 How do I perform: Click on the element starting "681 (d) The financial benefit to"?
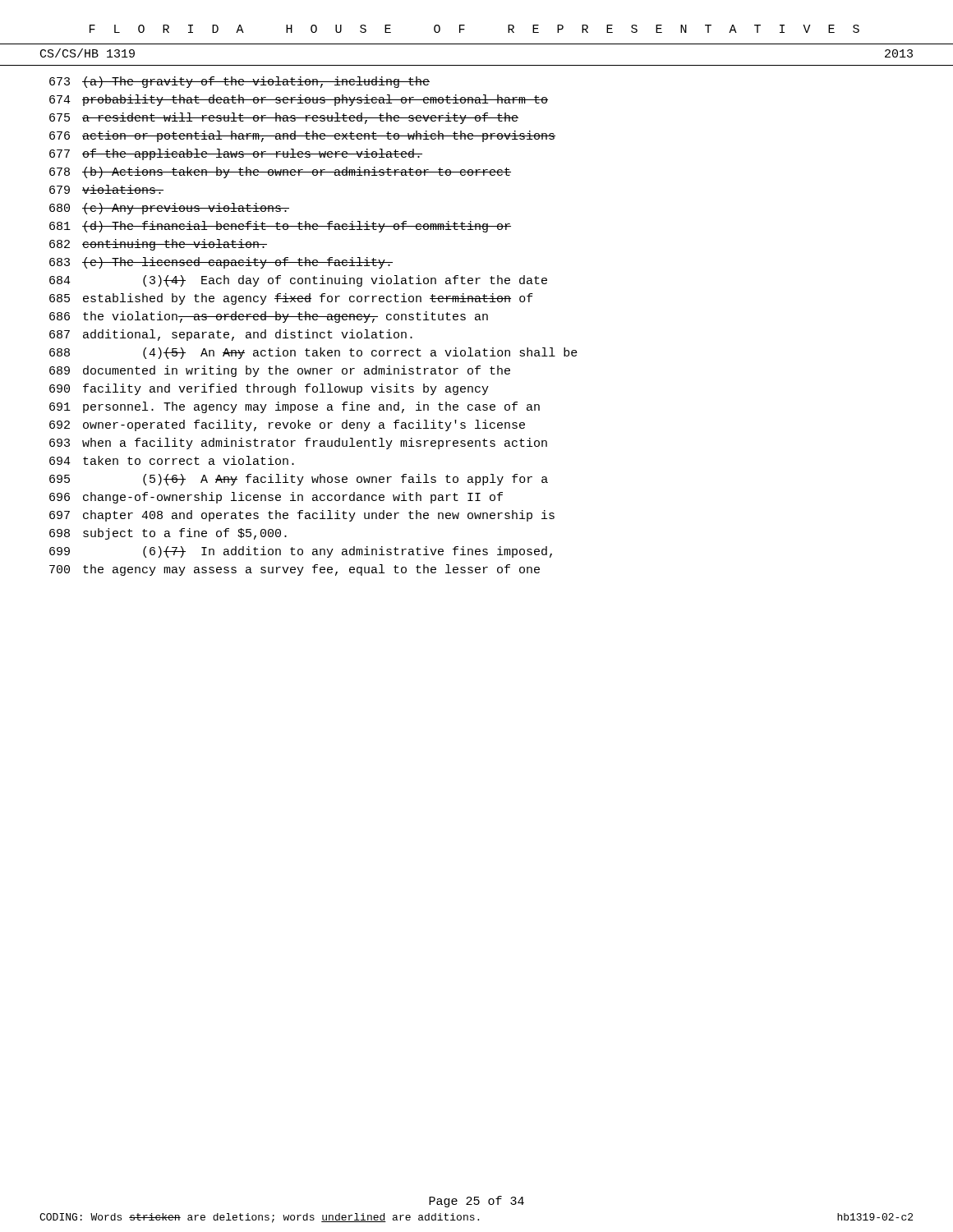(x=476, y=227)
